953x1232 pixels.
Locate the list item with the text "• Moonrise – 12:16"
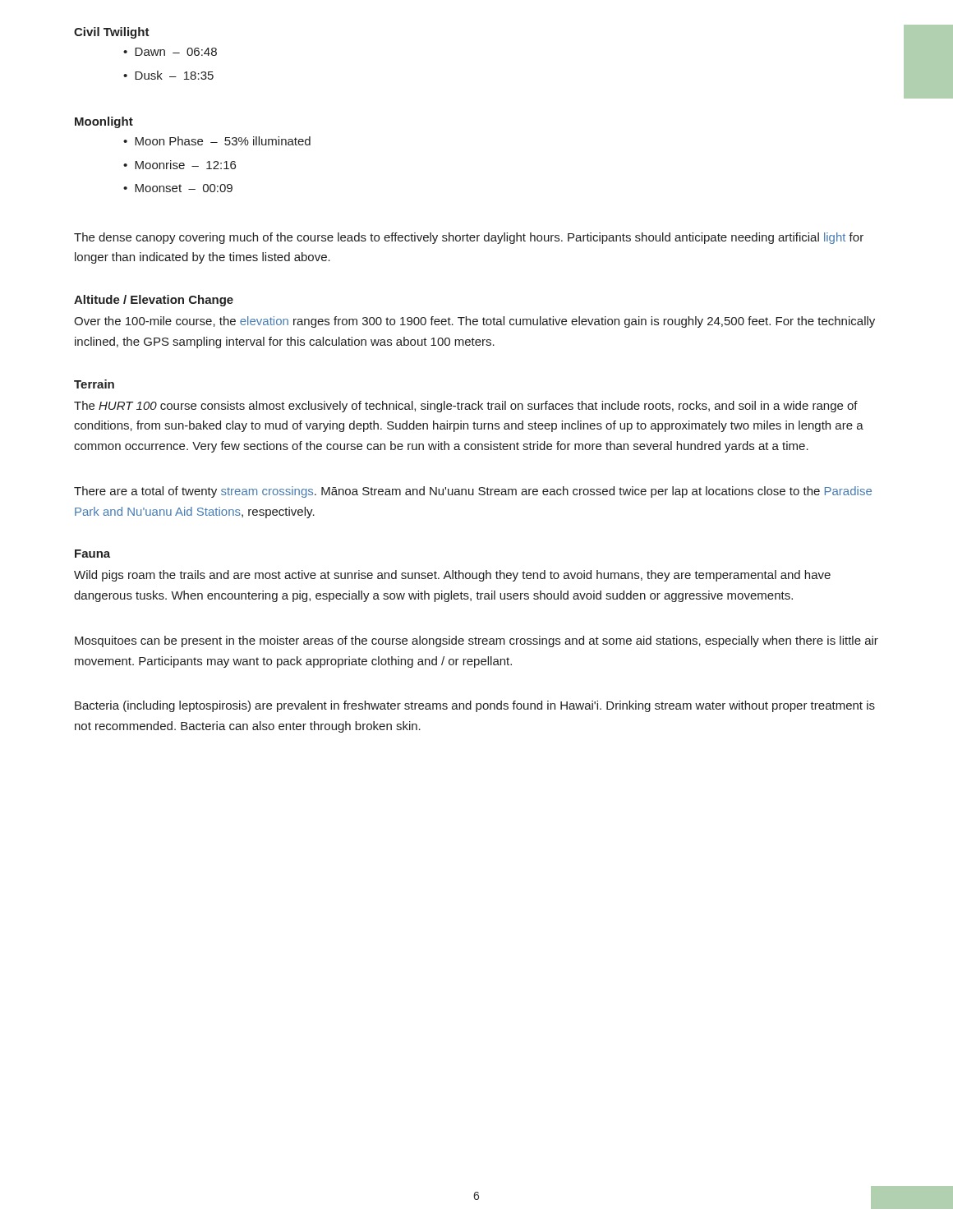tap(180, 164)
